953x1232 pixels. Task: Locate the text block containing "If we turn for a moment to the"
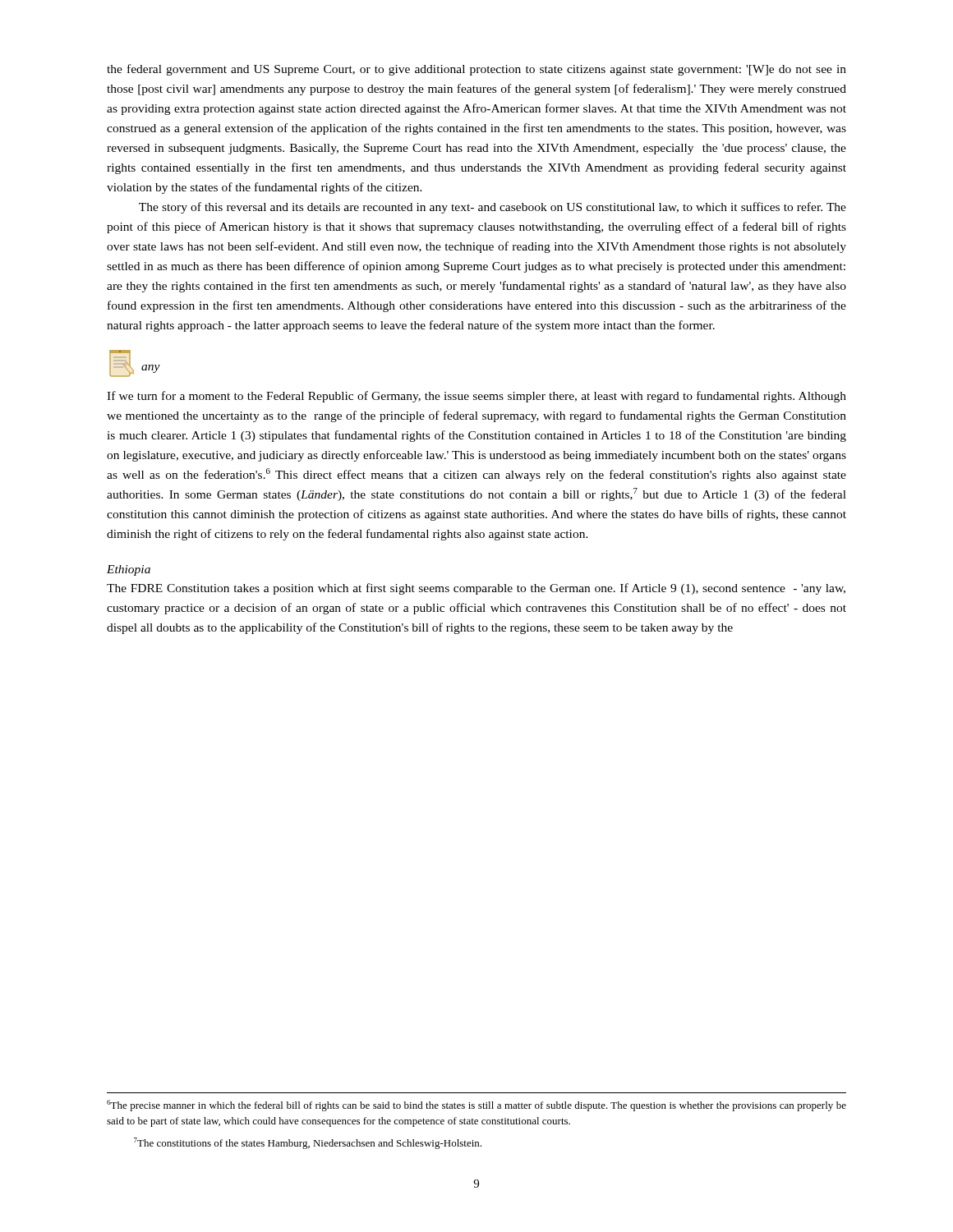(476, 465)
